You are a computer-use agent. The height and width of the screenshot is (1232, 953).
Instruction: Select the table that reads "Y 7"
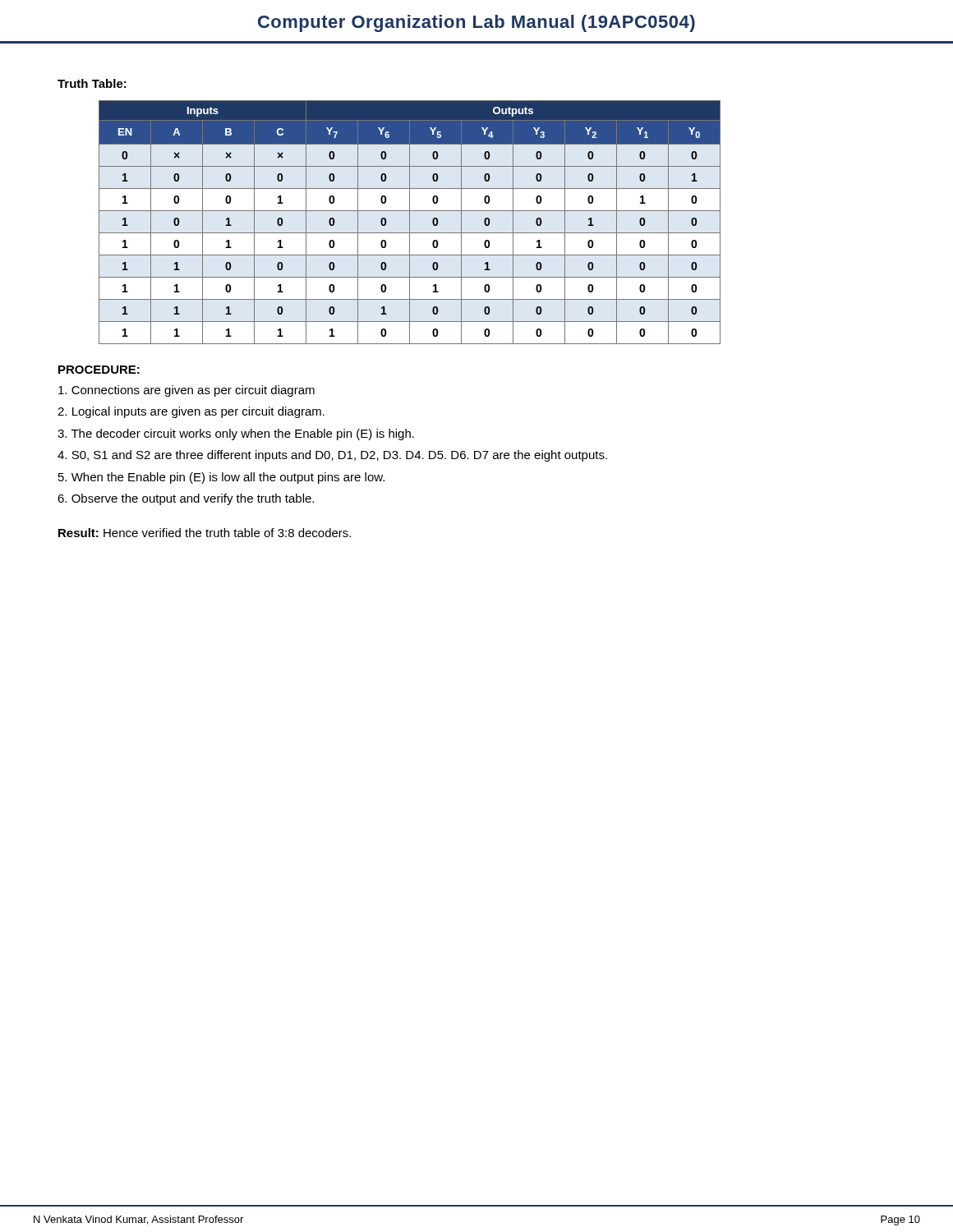[x=497, y=222]
